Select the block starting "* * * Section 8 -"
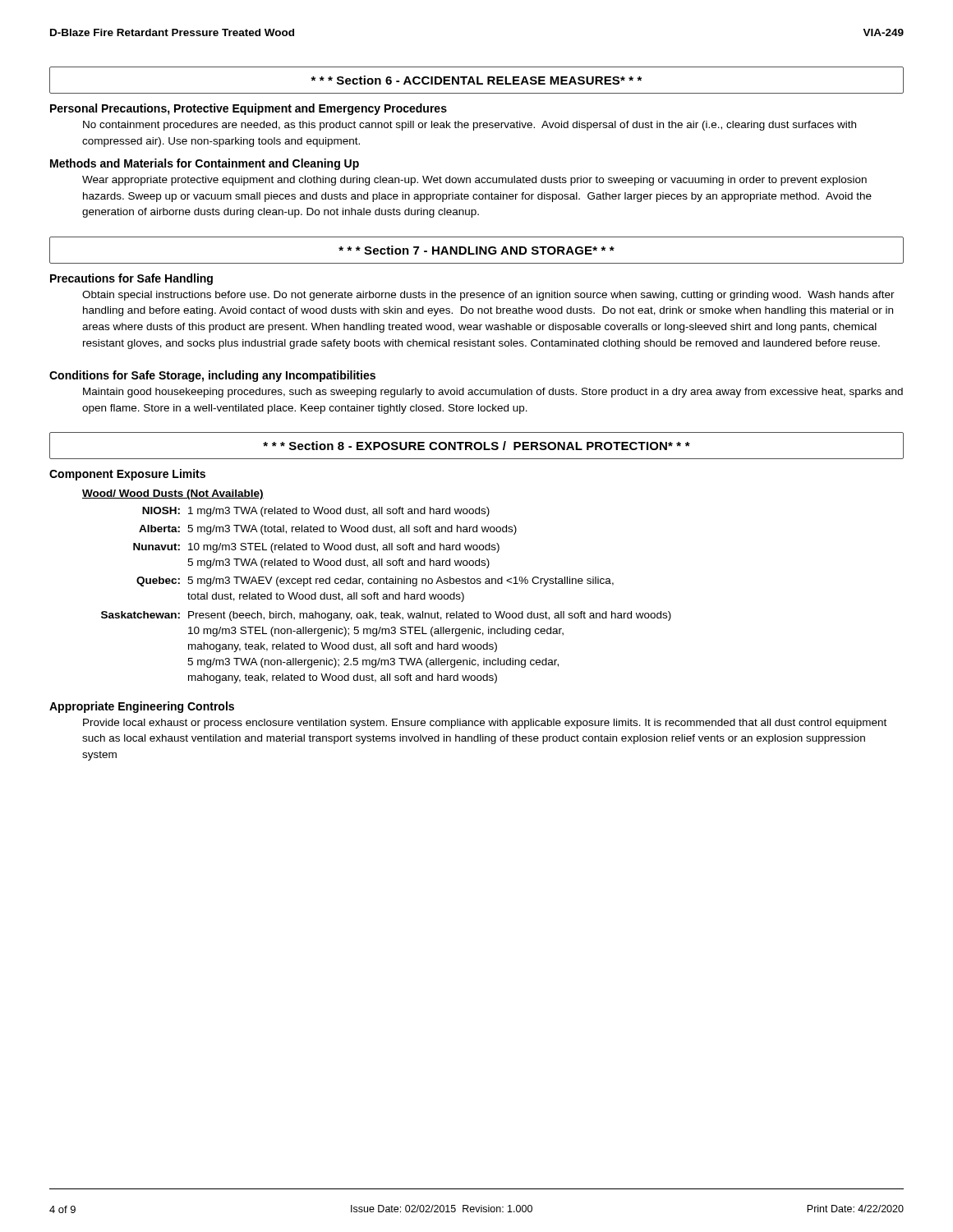 pyautogui.click(x=476, y=446)
